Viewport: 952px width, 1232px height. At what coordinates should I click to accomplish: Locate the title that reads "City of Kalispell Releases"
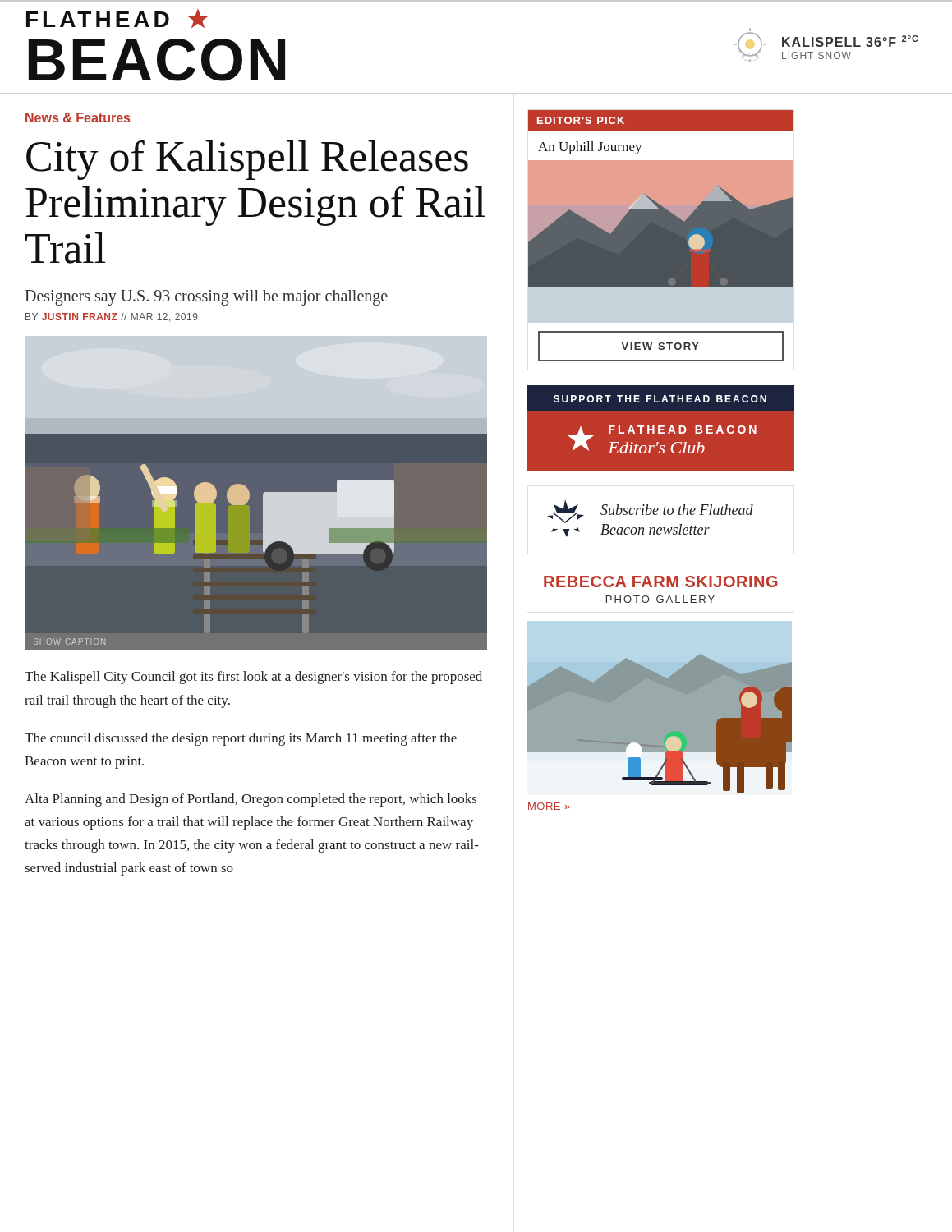[255, 203]
